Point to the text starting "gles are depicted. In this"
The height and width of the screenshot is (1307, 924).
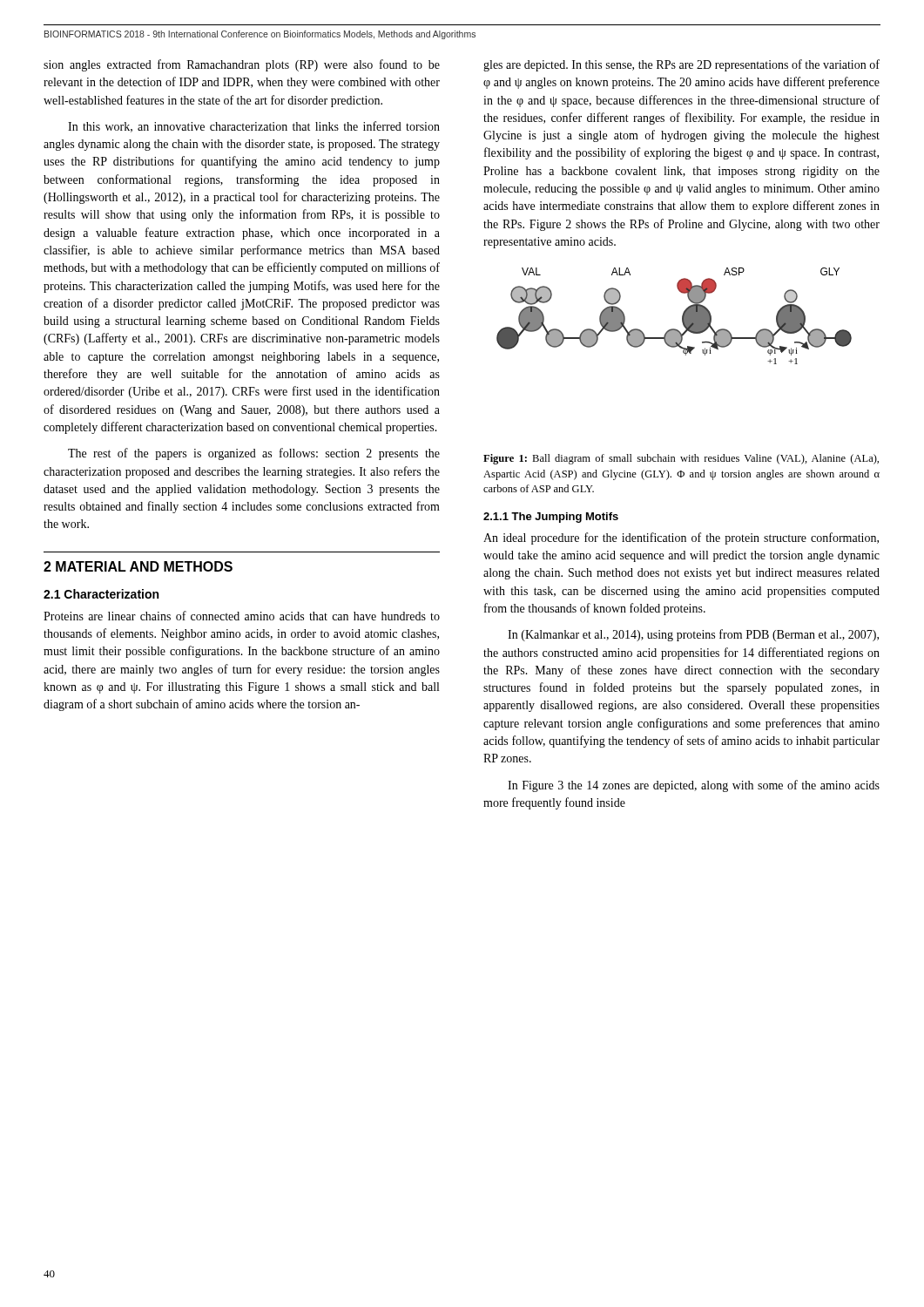681,154
